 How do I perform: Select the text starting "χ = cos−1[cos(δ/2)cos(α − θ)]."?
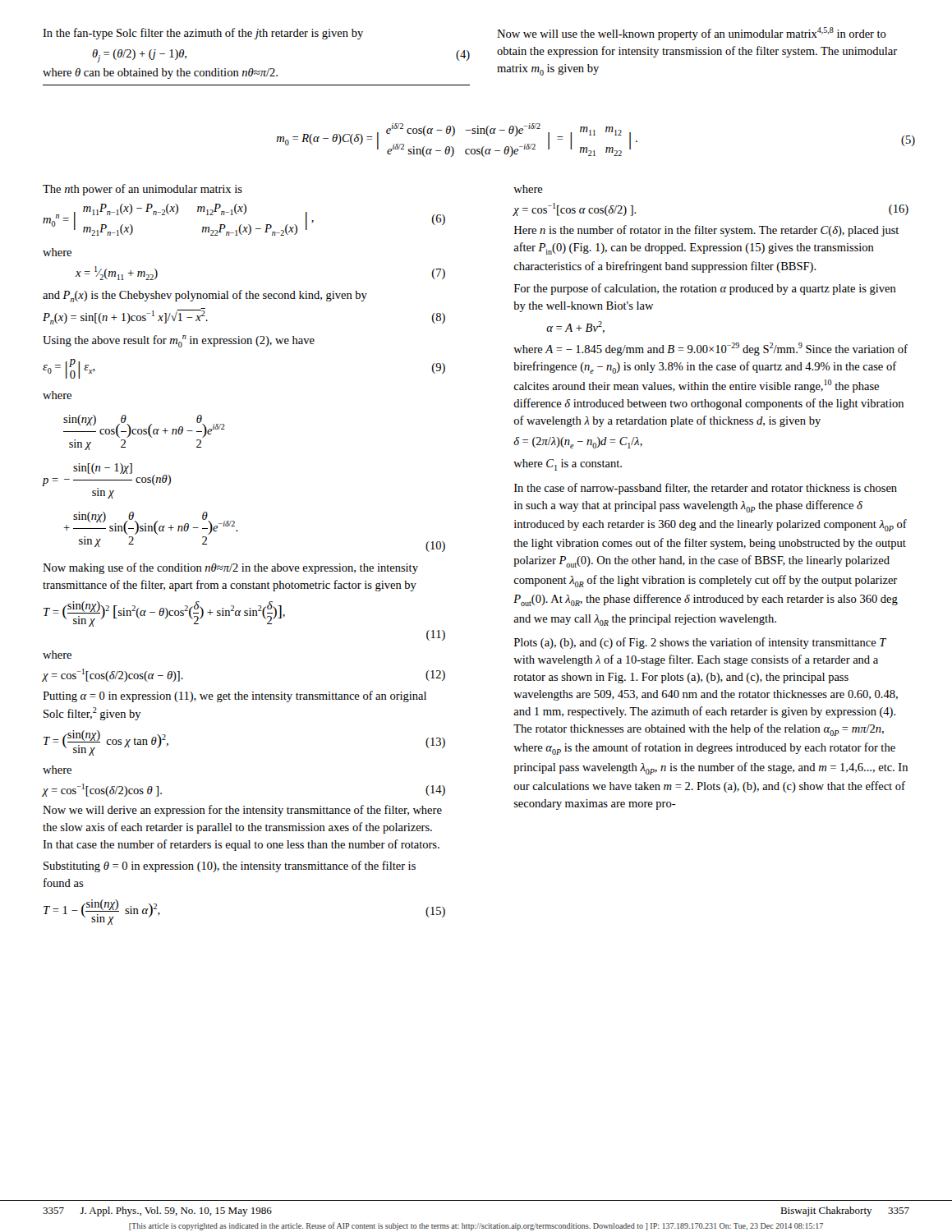pos(112,675)
